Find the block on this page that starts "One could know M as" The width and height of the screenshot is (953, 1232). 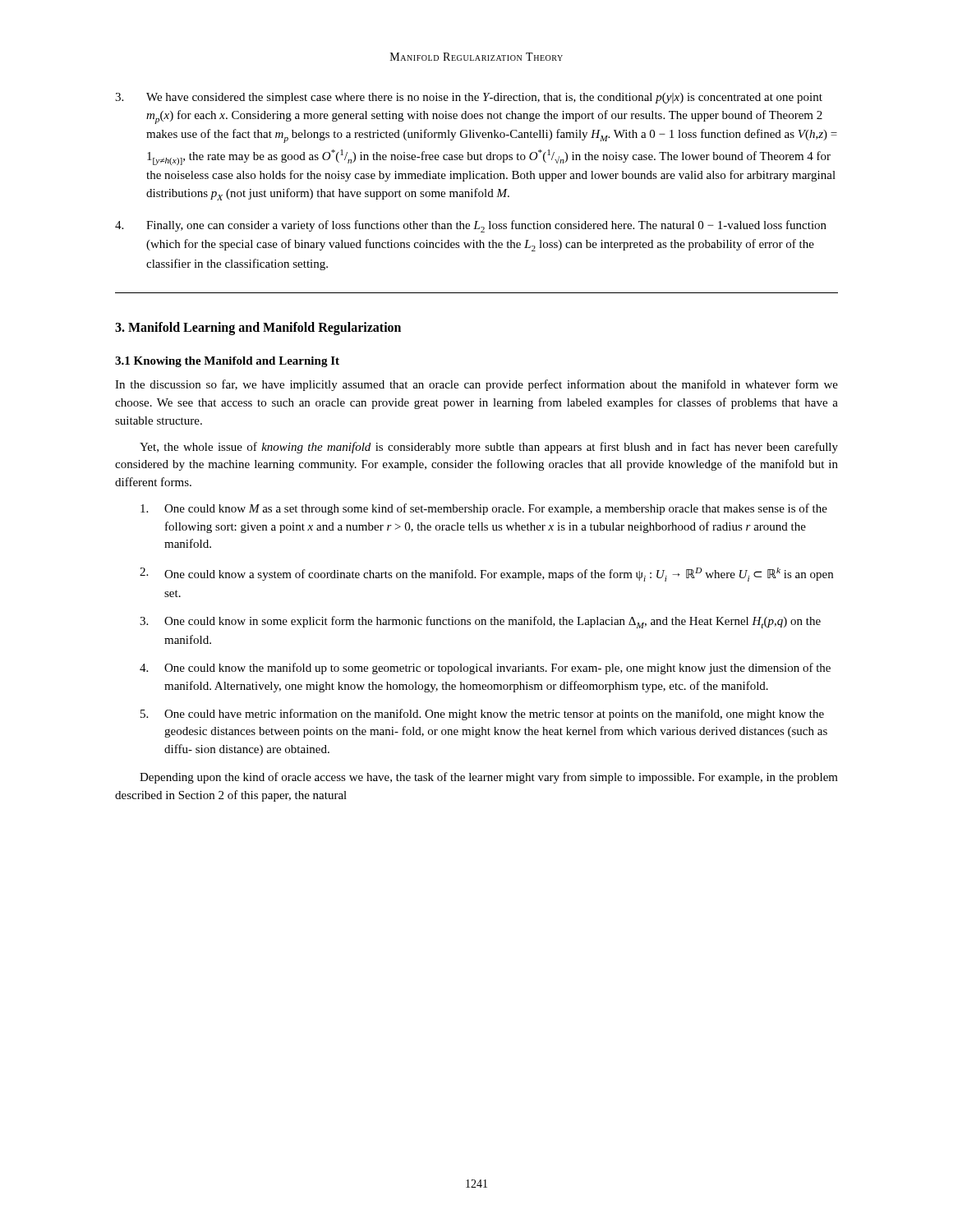[x=489, y=527]
